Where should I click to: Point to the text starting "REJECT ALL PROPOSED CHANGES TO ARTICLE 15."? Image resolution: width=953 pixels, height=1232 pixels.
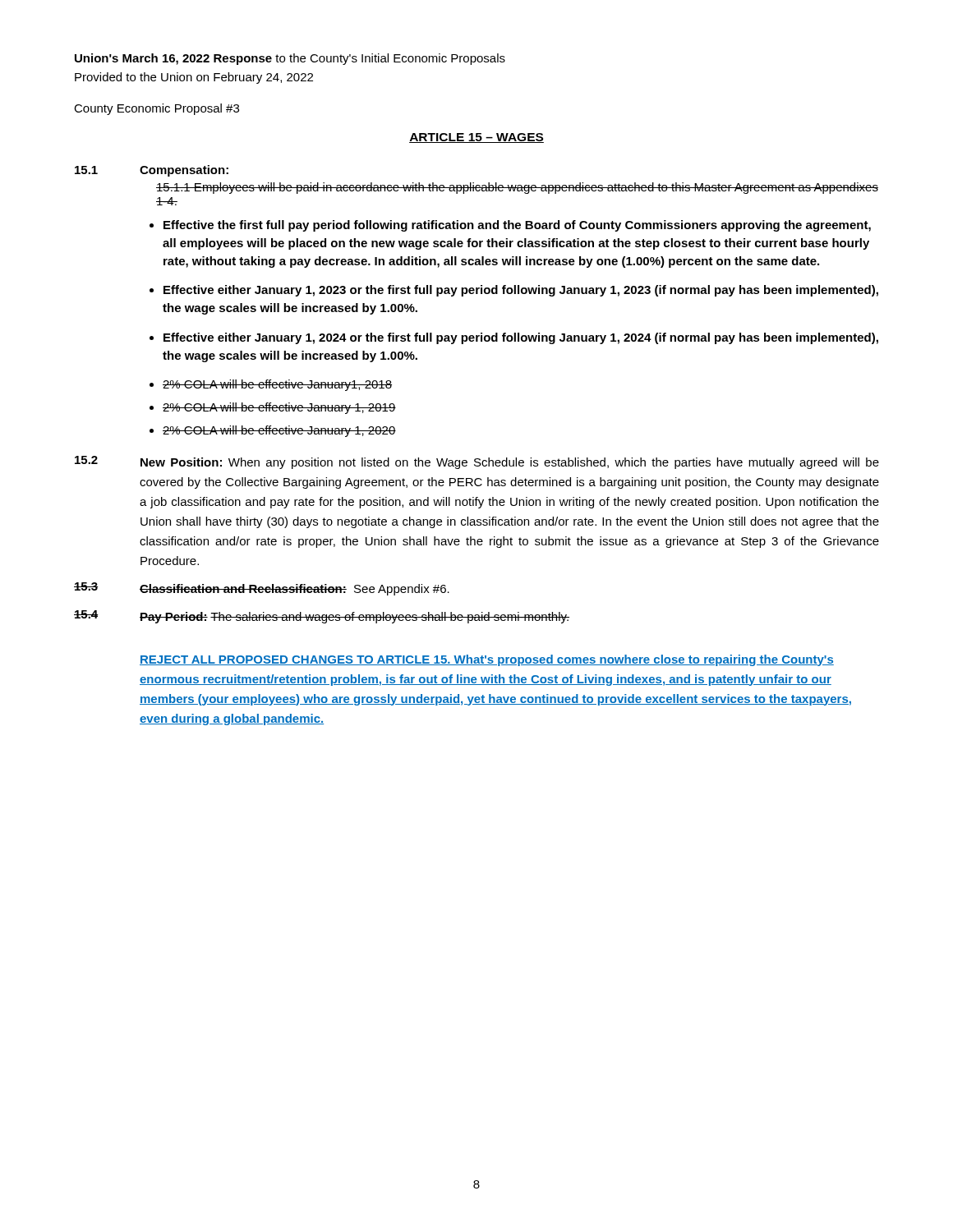coord(496,688)
